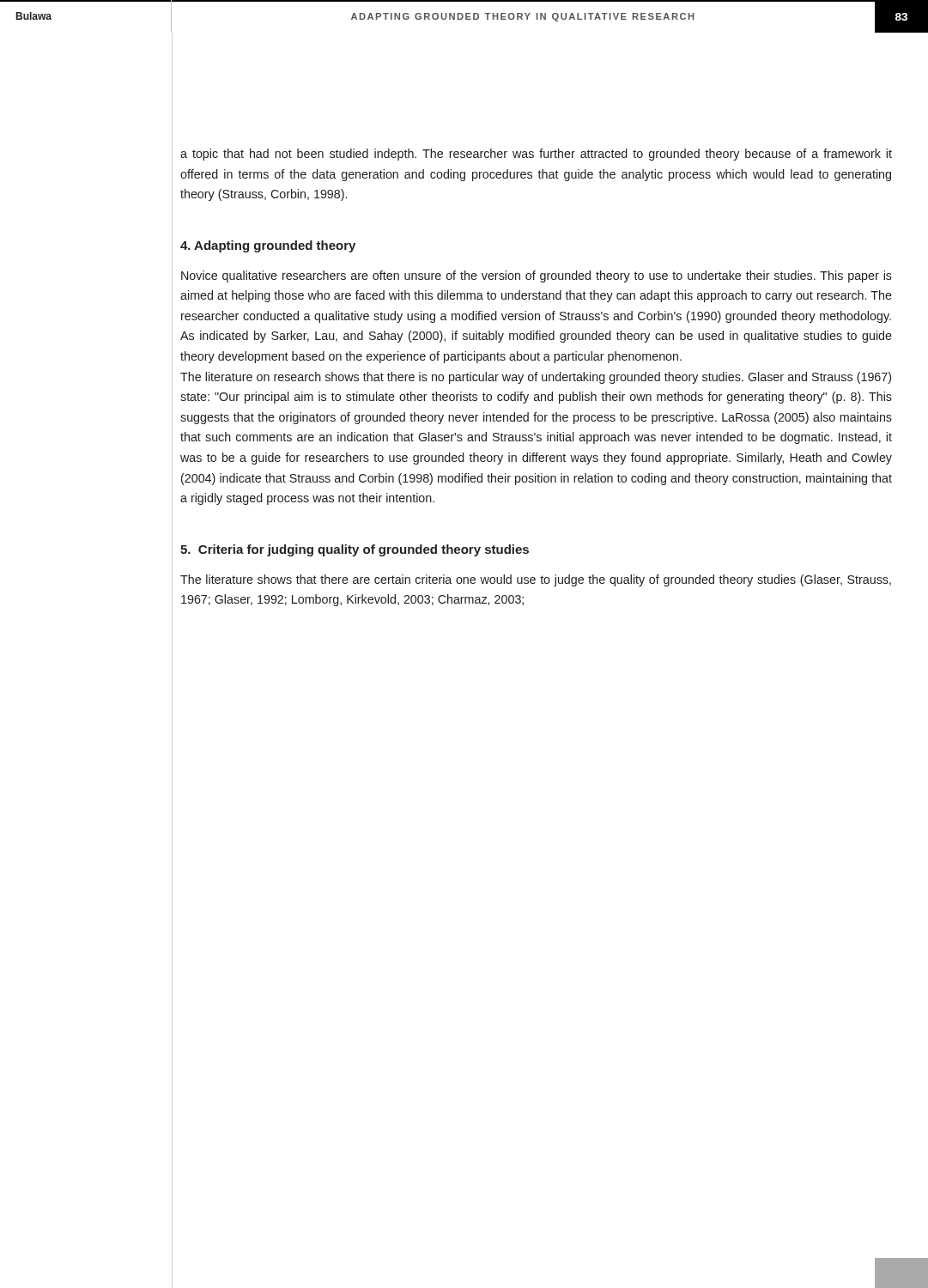The height and width of the screenshot is (1288, 928).
Task: Select the section header containing "5. Criteria for judging"
Action: tap(355, 549)
